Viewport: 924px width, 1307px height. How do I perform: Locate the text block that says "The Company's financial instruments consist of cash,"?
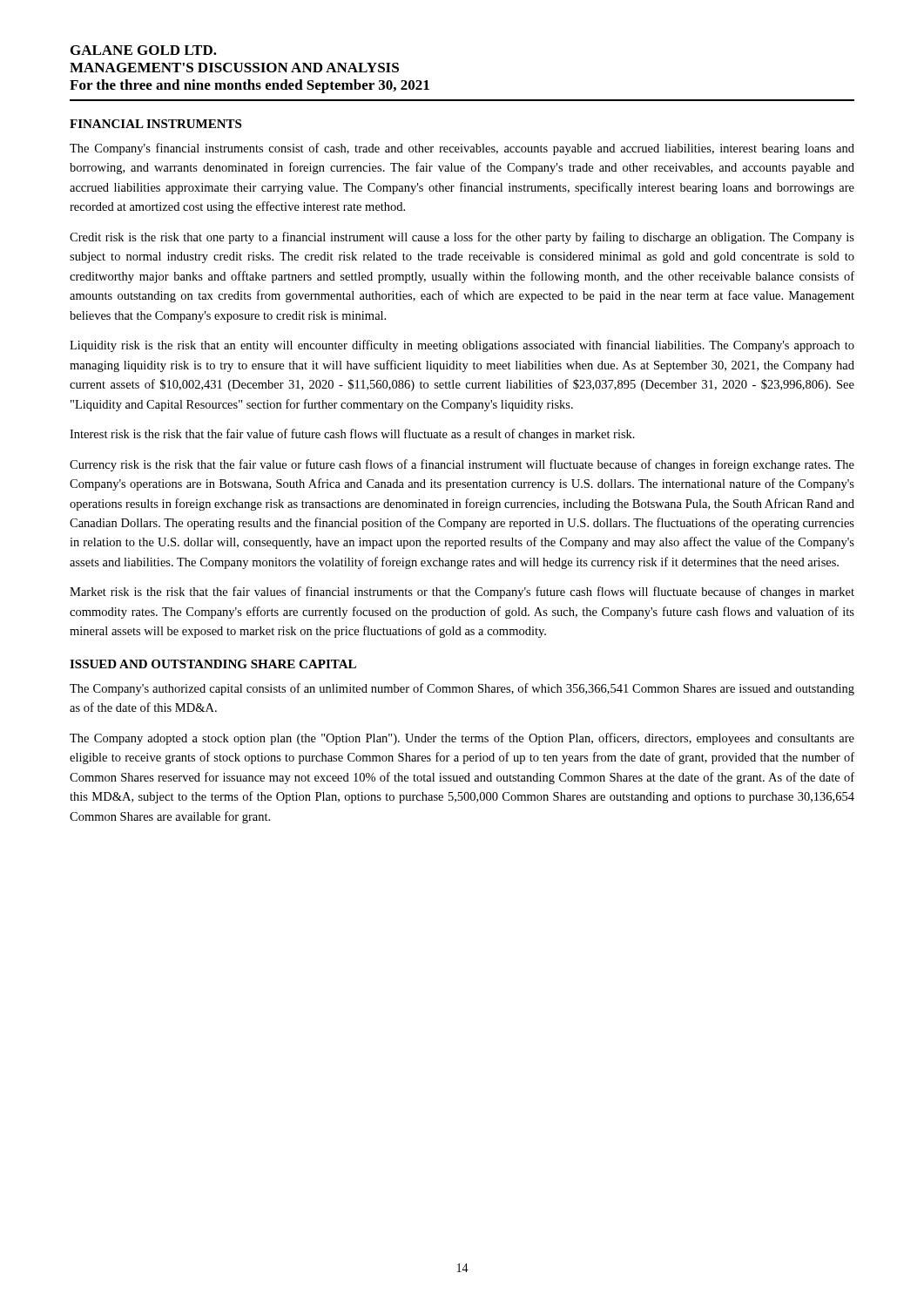462,177
